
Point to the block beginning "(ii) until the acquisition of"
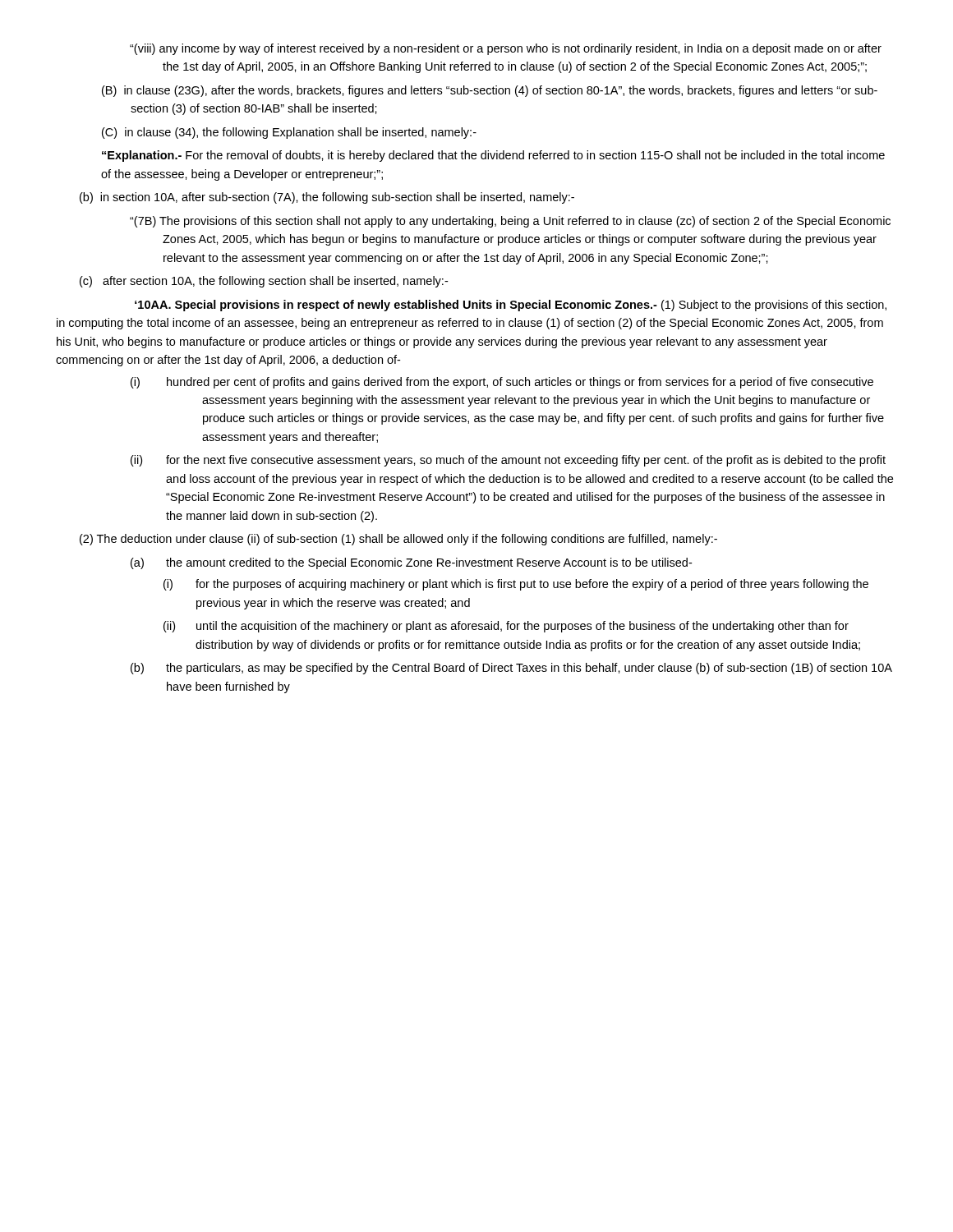pos(530,635)
